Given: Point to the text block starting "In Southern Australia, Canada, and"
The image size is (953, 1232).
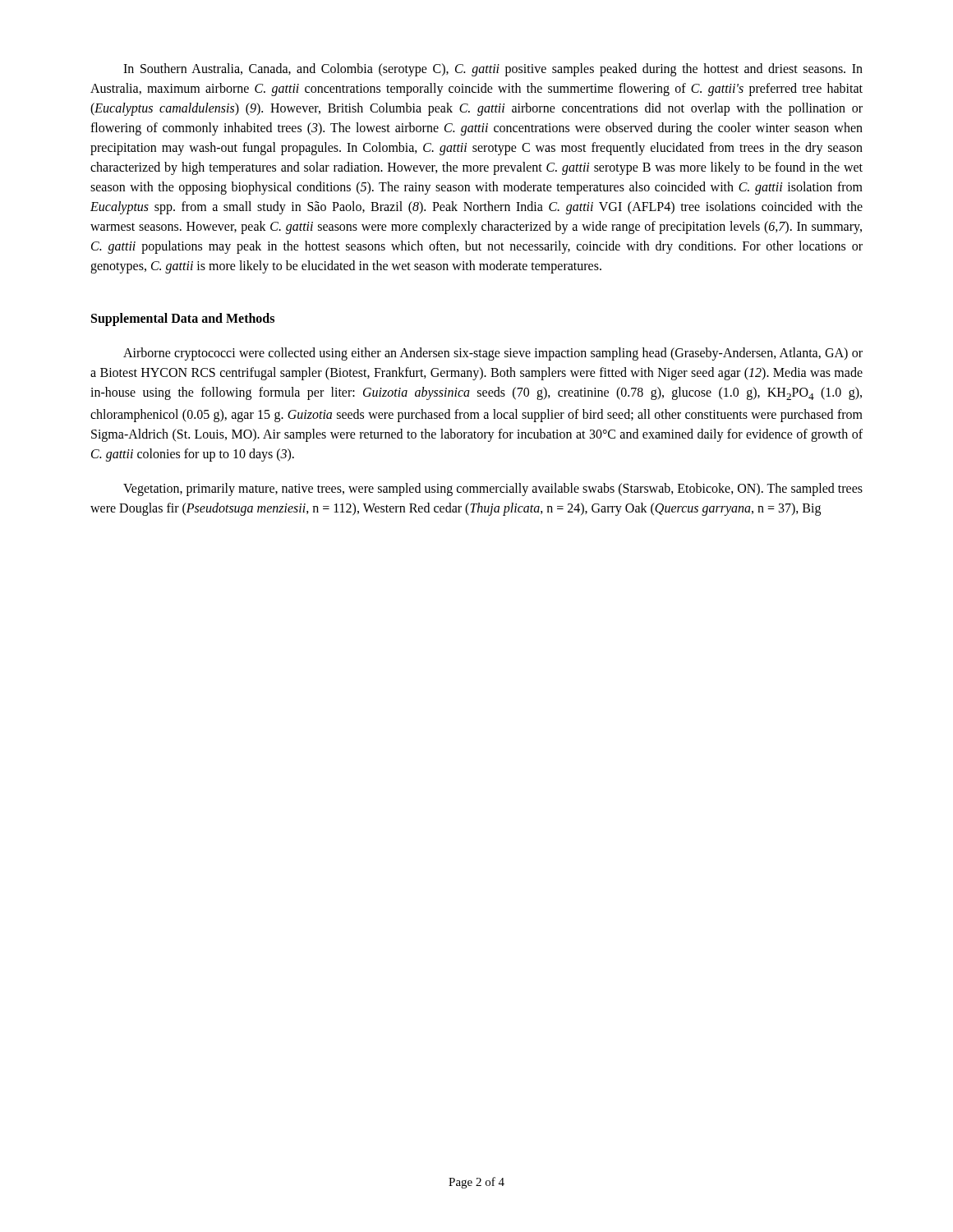Looking at the screenshot, I should 476,168.
